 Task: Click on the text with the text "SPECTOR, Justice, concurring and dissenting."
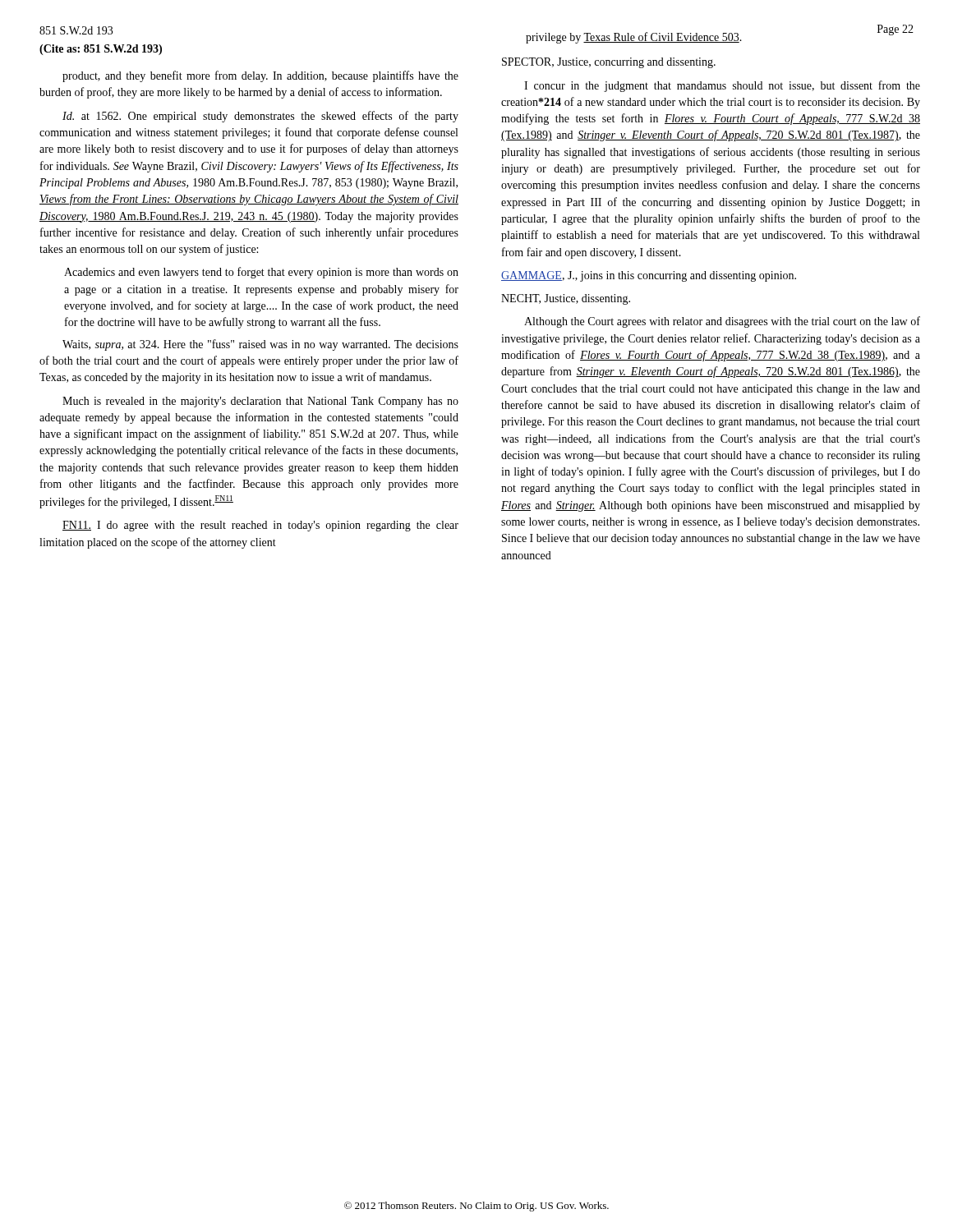711,63
